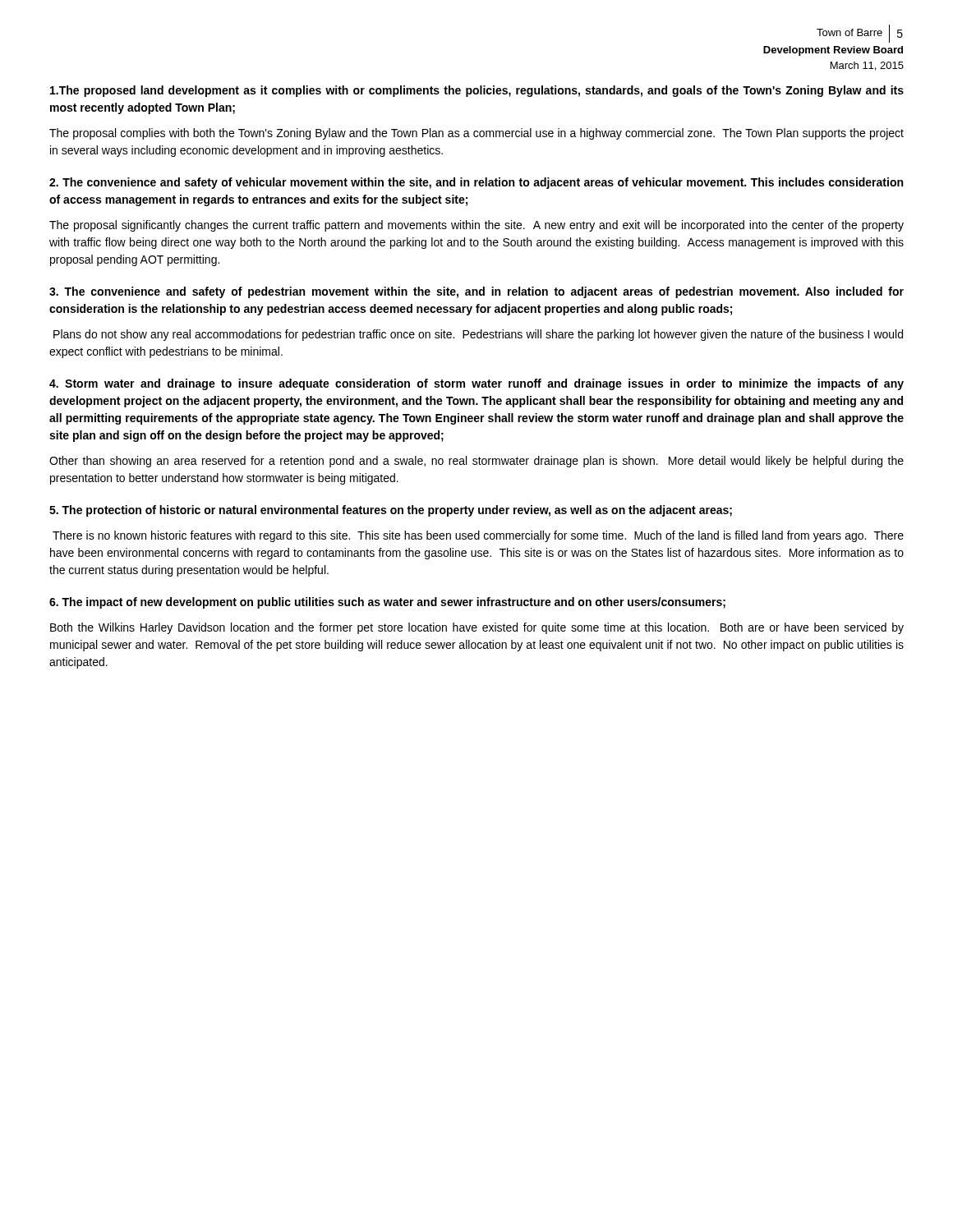Click on the region starting "The proposal complies with both the"
The height and width of the screenshot is (1232, 953).
[476, 142]
